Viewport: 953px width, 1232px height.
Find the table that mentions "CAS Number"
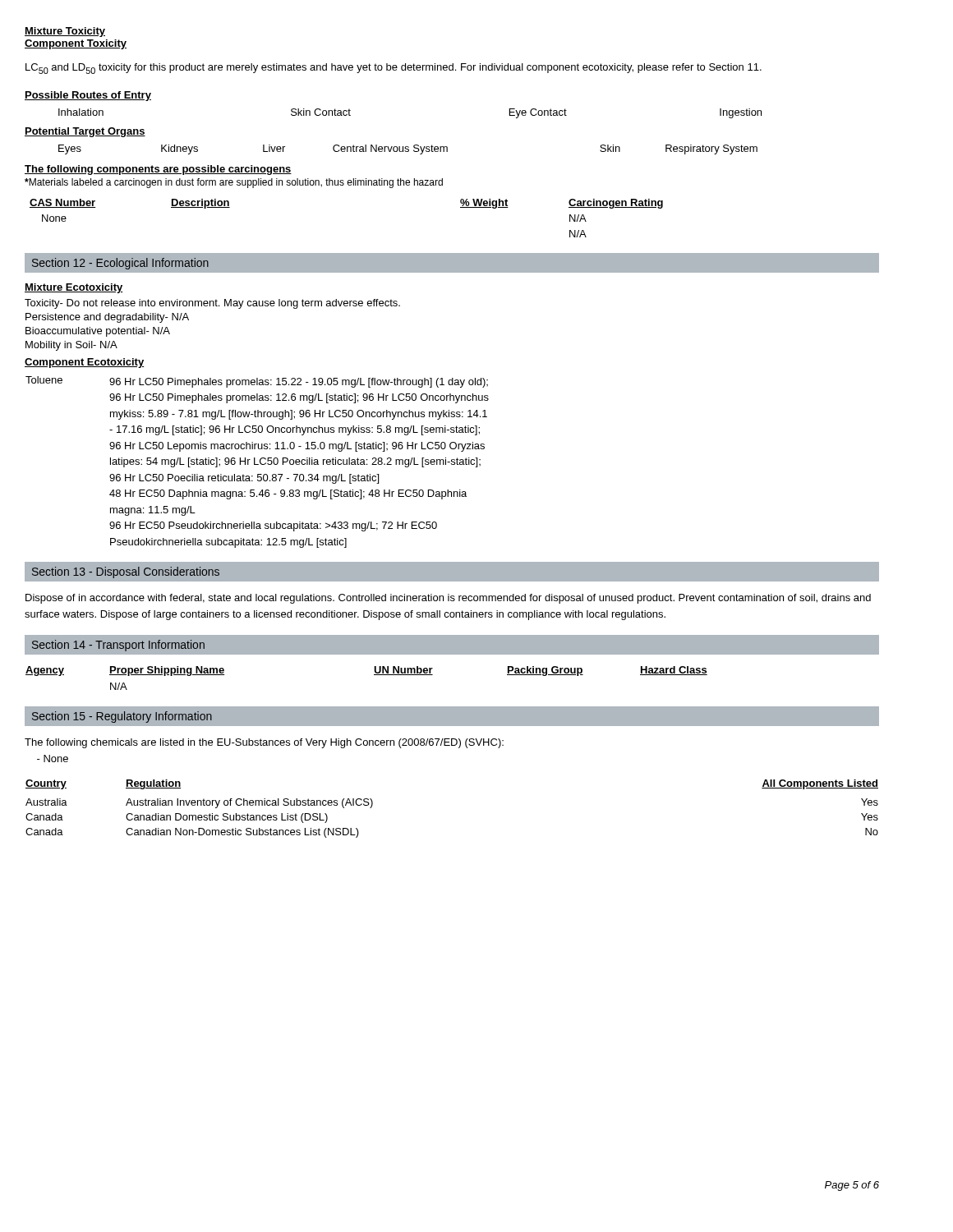(452, 218)
